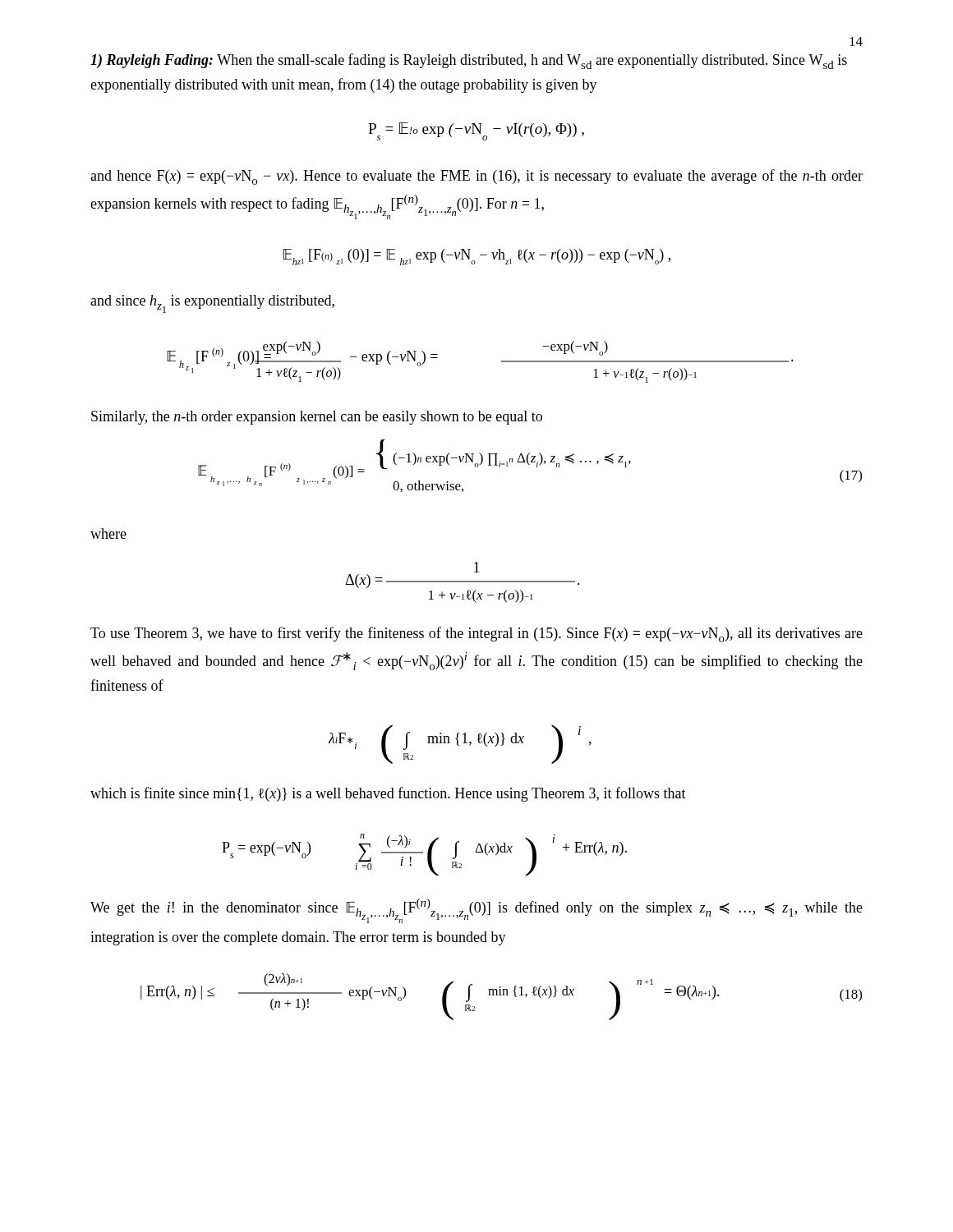
Task: Locate the text starting "1) Rayleigh Fading: When the small-scale"
Action: 469,72
